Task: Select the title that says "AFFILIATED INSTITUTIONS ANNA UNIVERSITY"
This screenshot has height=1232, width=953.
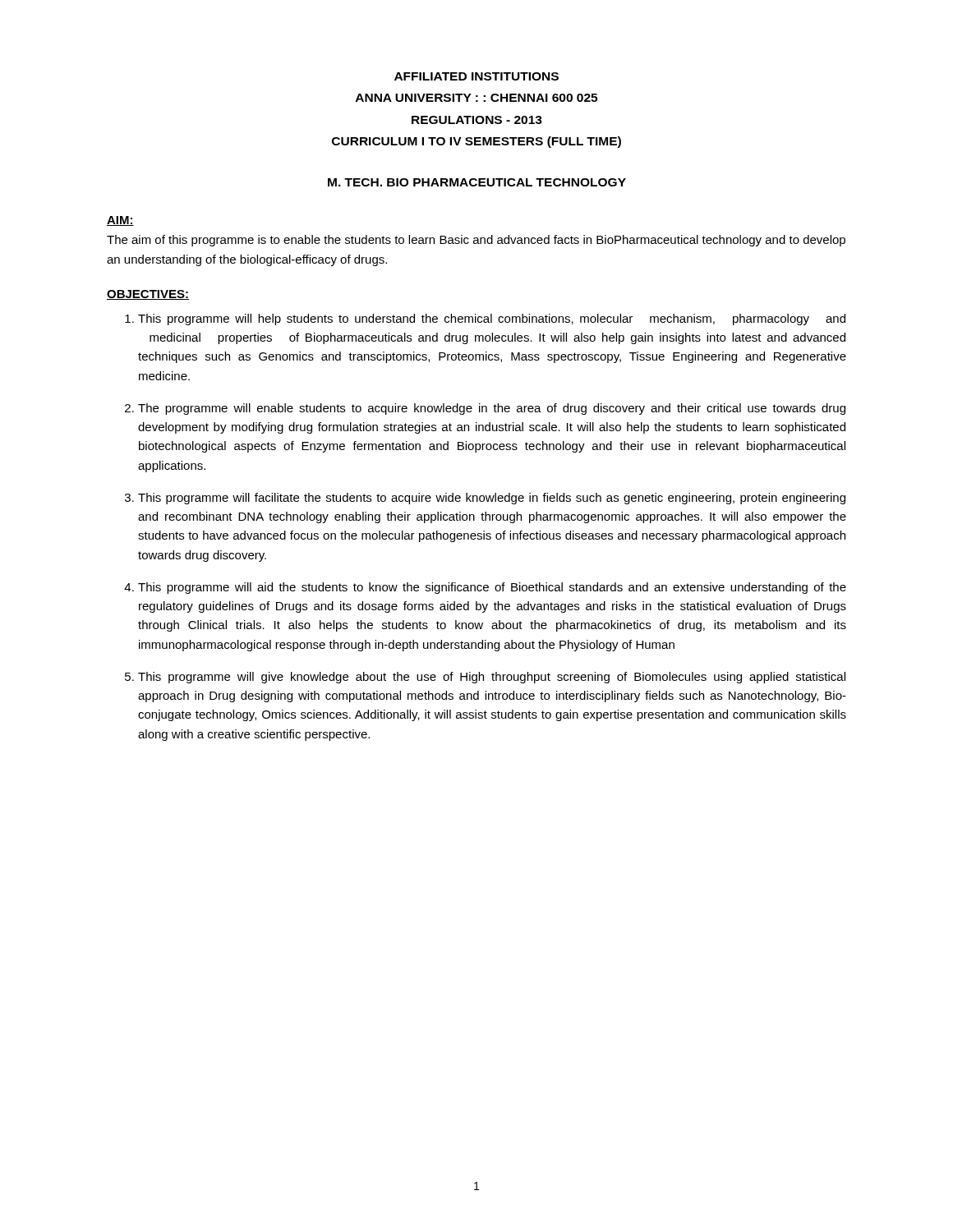Action: coord(476,109)
